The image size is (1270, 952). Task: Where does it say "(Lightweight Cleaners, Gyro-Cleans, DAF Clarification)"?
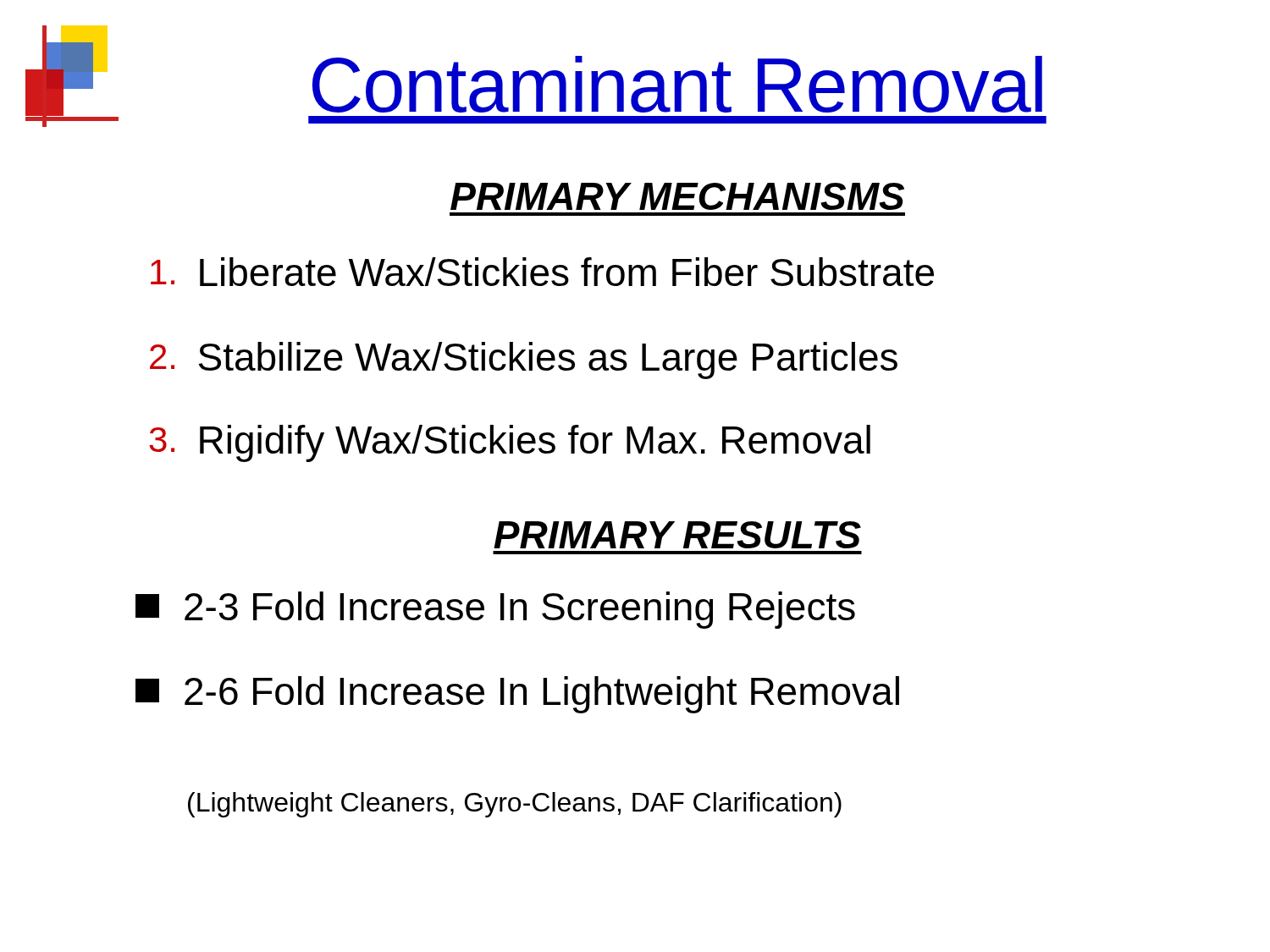click(515, 802)
